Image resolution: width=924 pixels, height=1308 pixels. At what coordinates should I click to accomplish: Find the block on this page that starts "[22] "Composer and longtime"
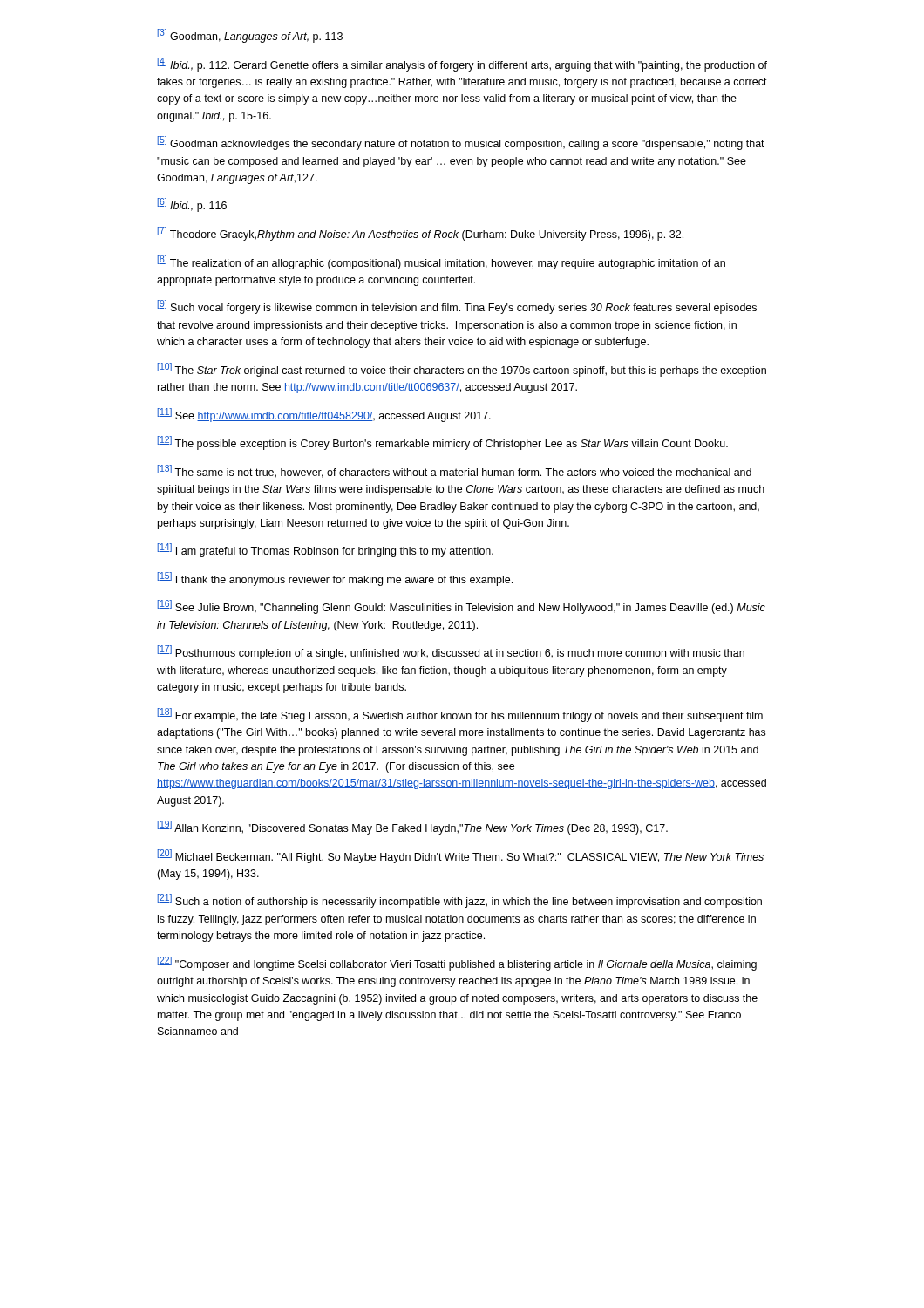click(457, 997)
